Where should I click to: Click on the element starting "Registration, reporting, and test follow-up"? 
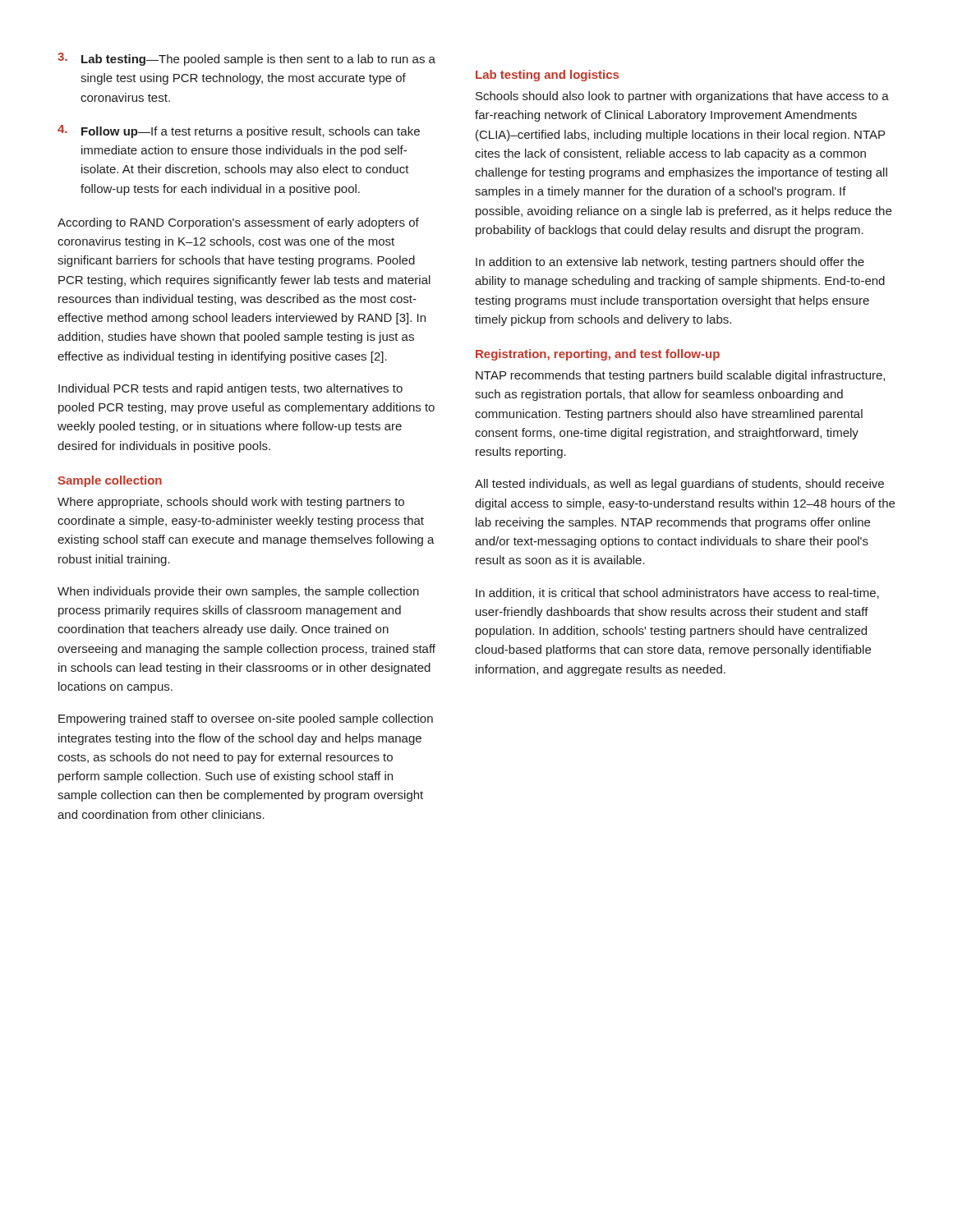[x=597, y=354]
